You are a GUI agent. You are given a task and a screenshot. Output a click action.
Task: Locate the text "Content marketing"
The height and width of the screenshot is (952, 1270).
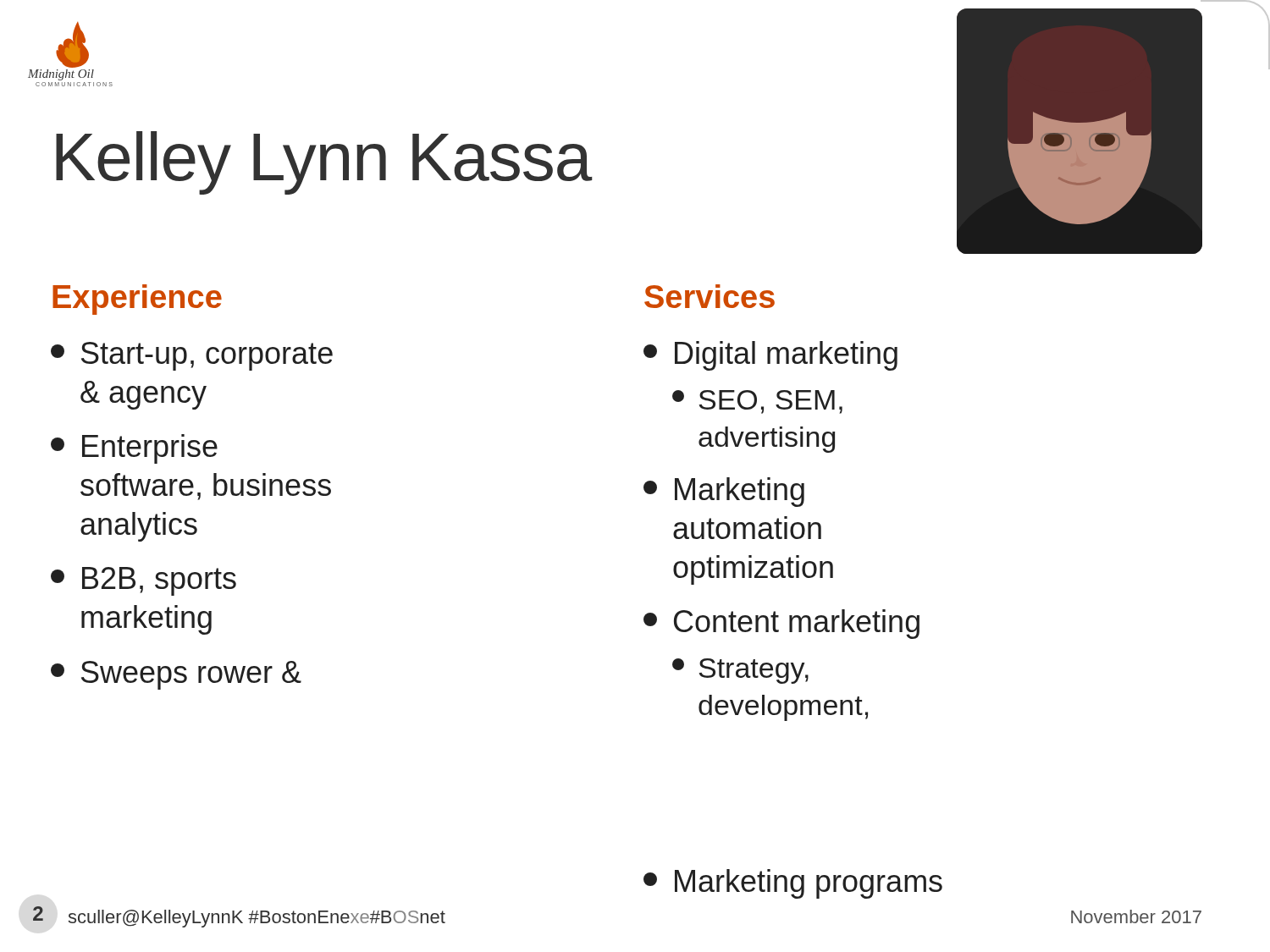tap(782, 622)
